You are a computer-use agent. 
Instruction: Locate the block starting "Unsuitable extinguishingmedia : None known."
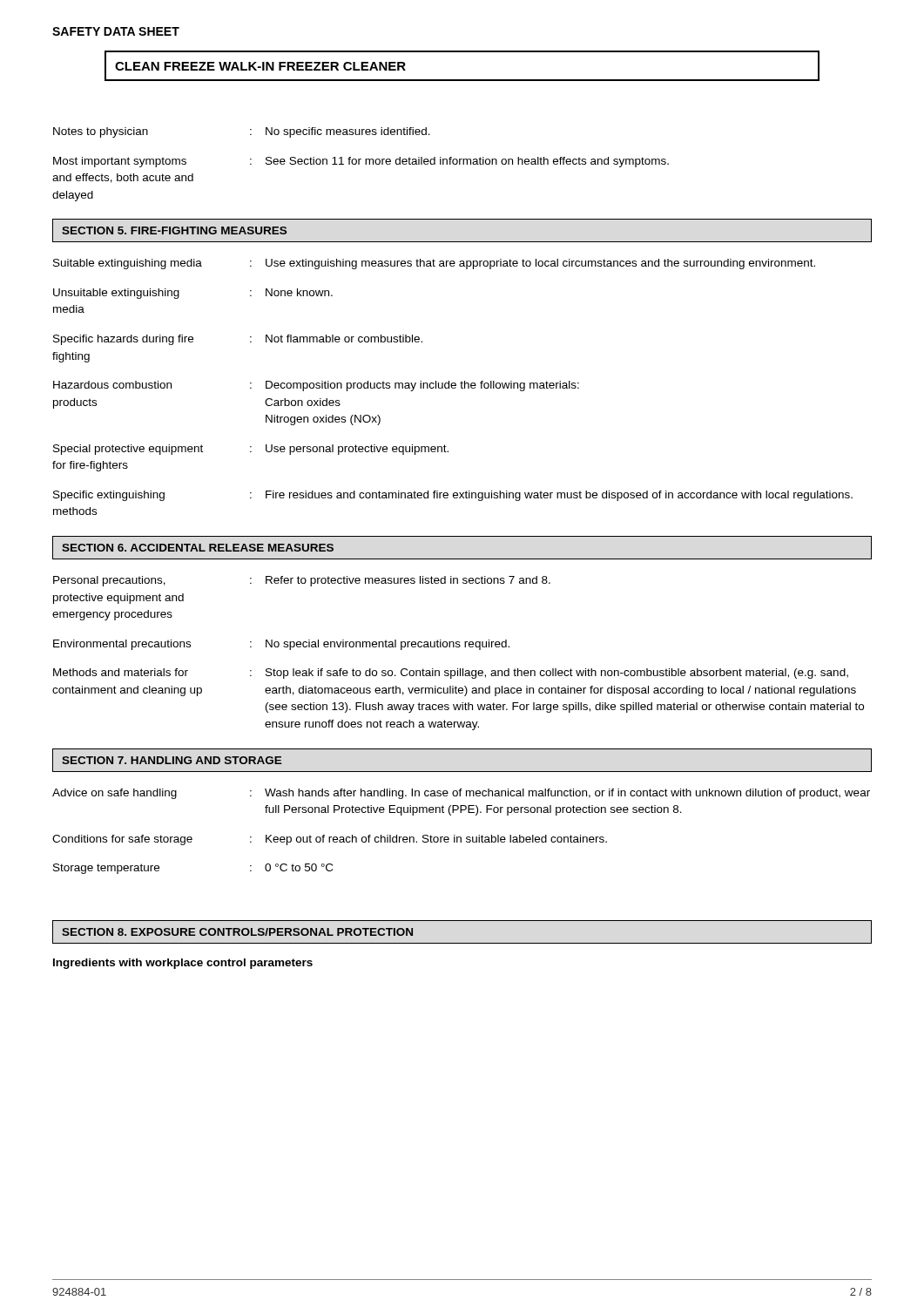pos(120,293)
